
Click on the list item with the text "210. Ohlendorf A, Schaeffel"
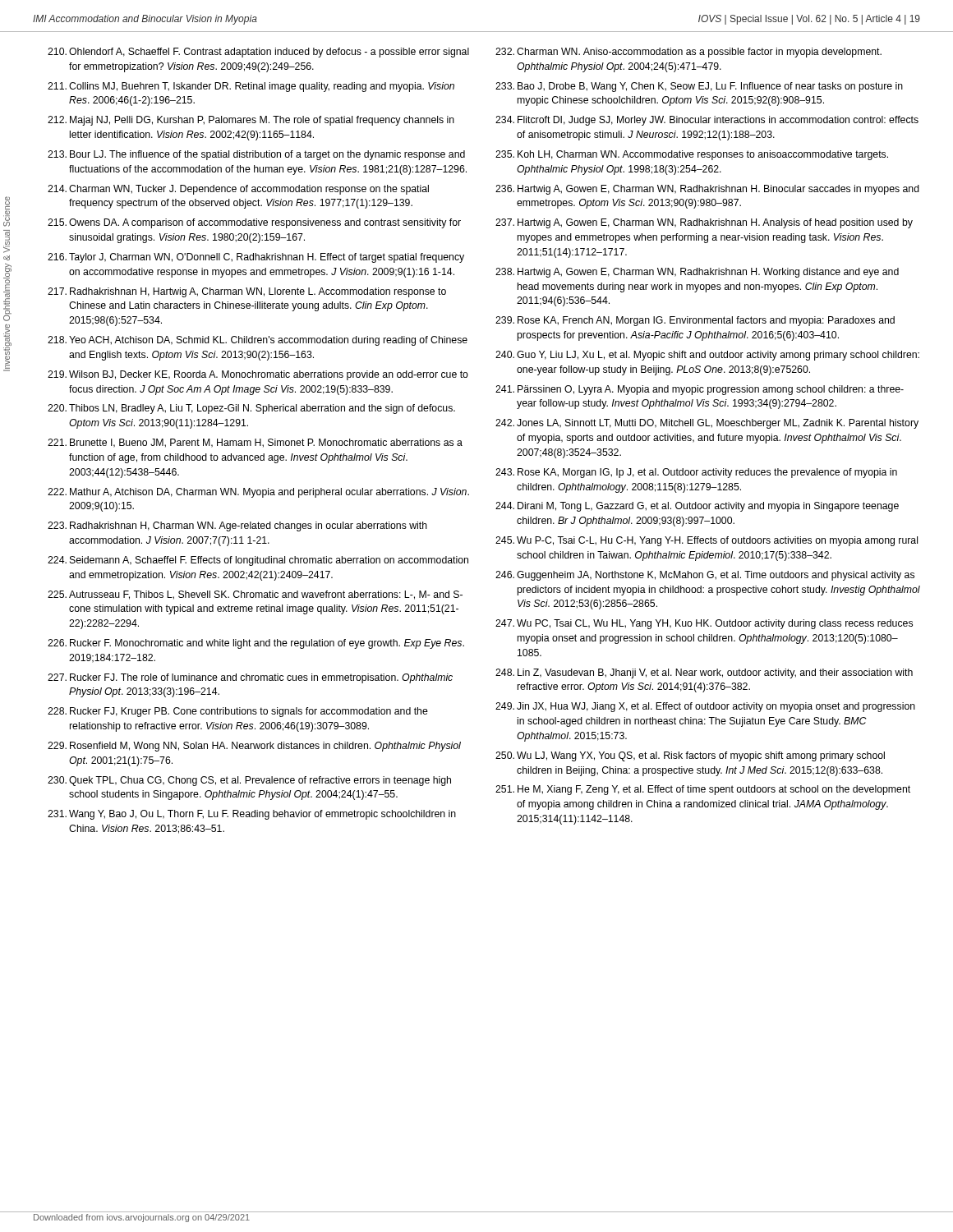coord(260,60)
